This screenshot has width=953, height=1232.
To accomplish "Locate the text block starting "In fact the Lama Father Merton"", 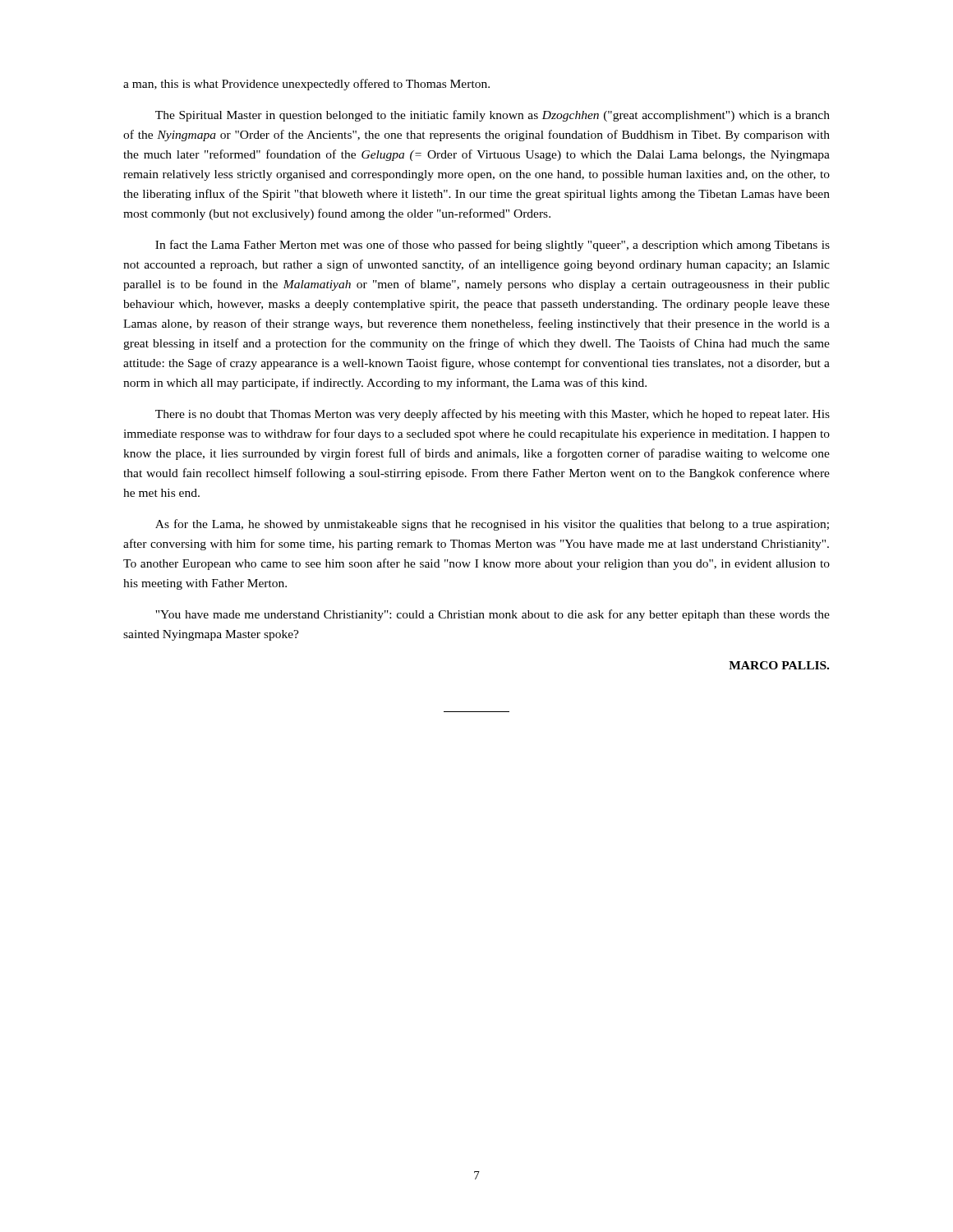I will click(x=476, y=313).
